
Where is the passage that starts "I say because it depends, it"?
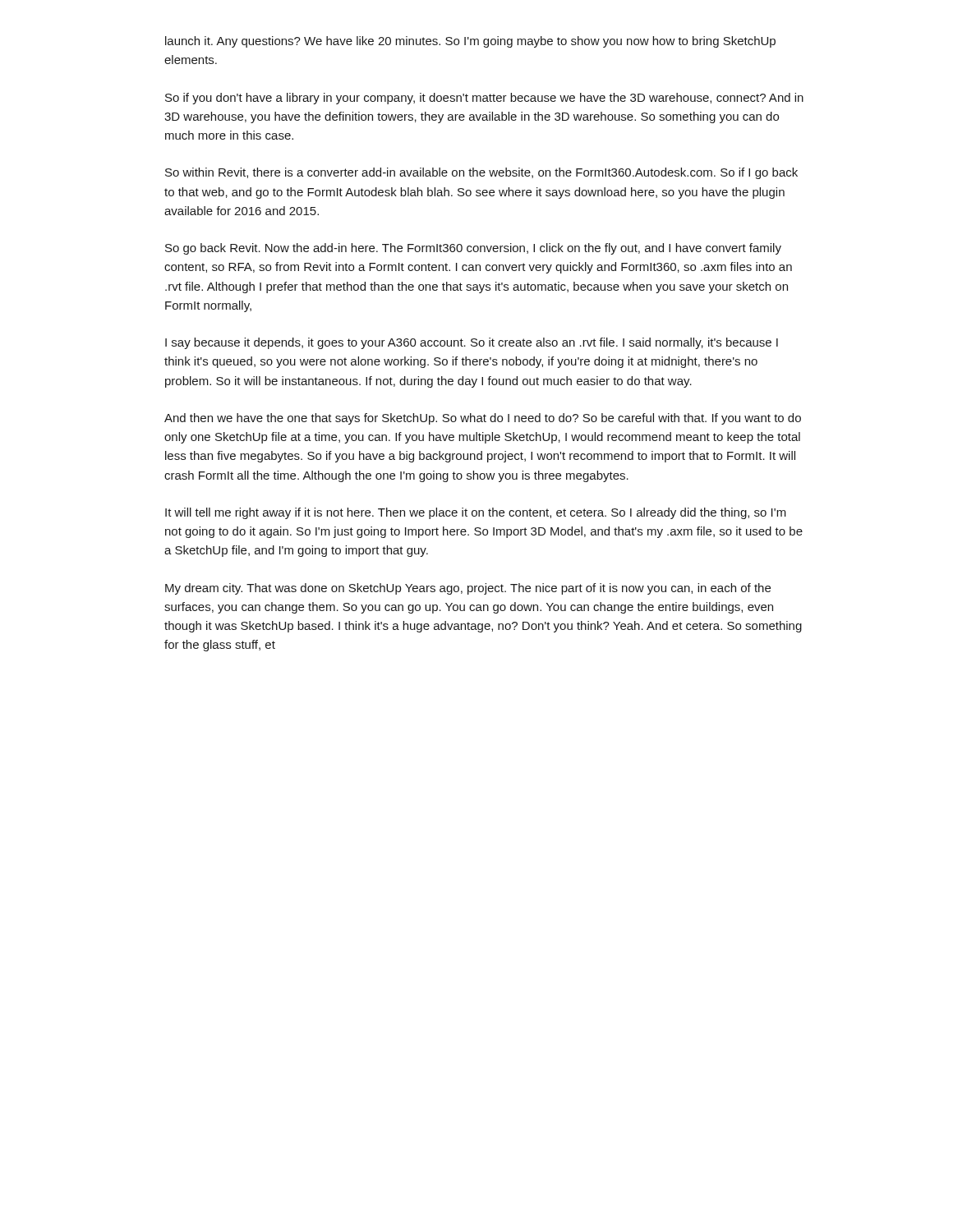(x=472, y=361)
